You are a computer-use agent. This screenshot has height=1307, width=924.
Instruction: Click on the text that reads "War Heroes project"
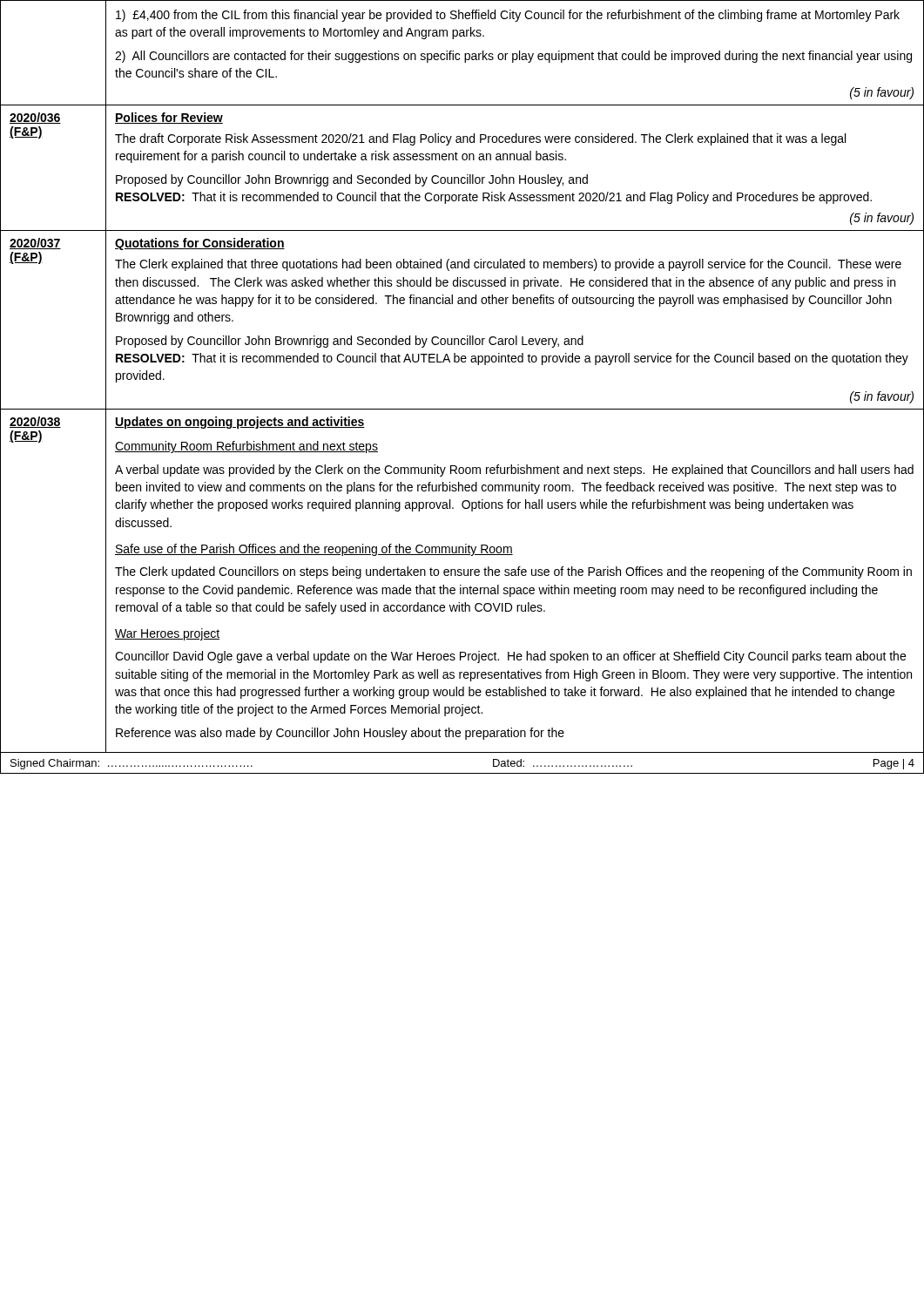pyautogui.click(x=167, y=634)
